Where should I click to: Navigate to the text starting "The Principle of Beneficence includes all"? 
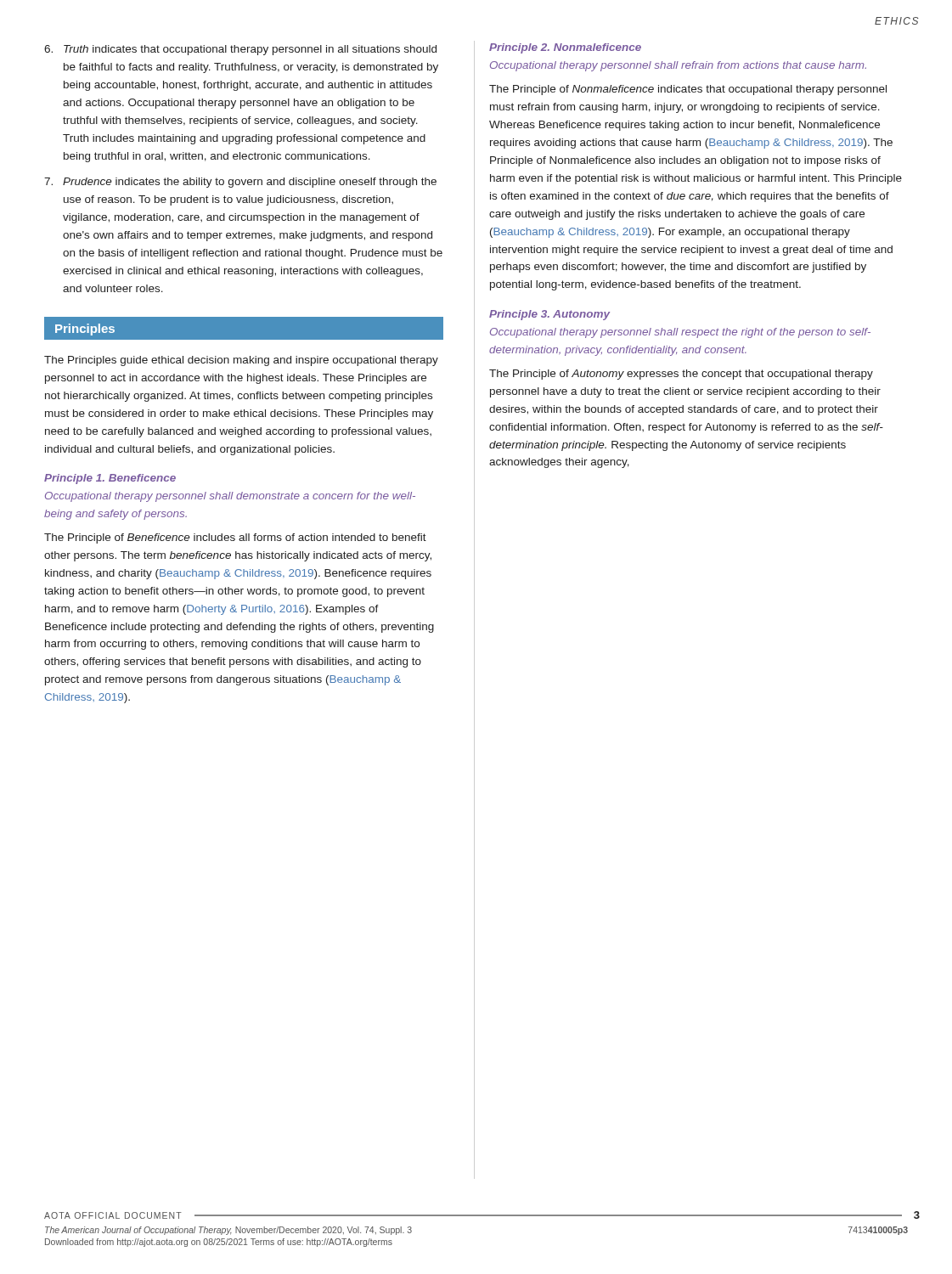[x=239, y=617]
